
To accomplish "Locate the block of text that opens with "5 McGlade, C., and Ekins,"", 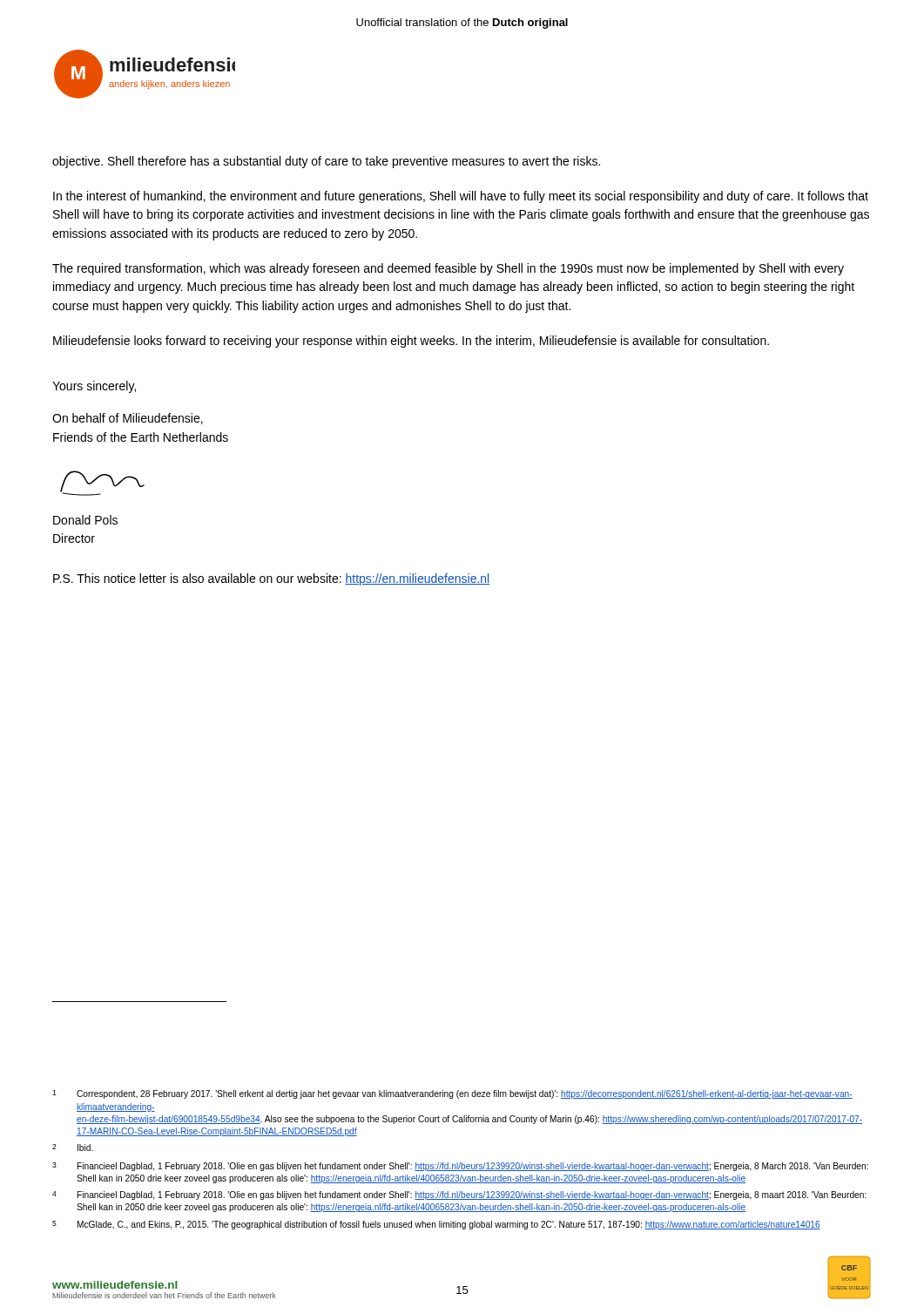I will (436, 1226).
